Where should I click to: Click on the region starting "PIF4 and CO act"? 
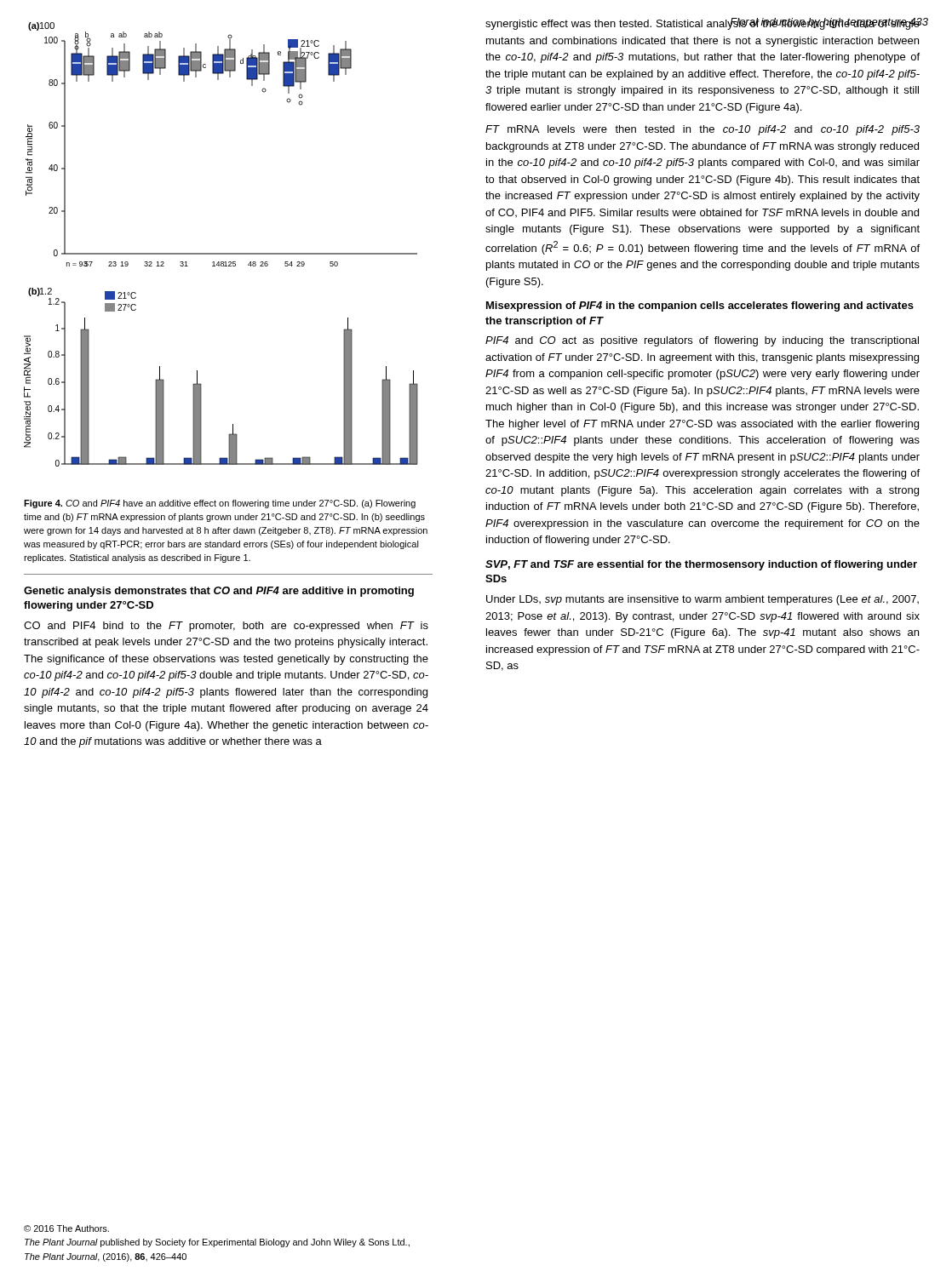tap(702, 440)
